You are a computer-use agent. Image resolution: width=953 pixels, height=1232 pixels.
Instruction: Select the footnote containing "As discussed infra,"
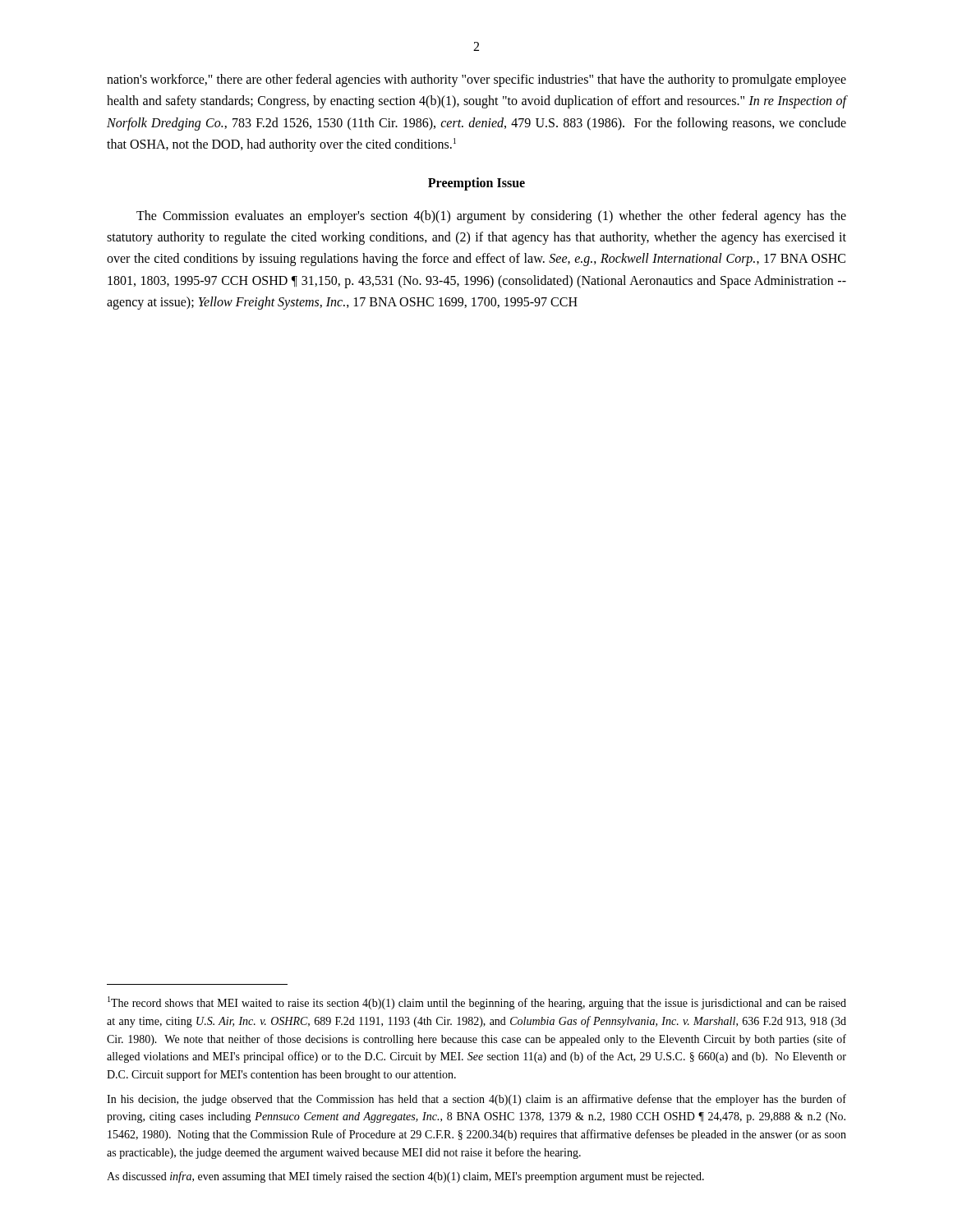point(406,1177)
